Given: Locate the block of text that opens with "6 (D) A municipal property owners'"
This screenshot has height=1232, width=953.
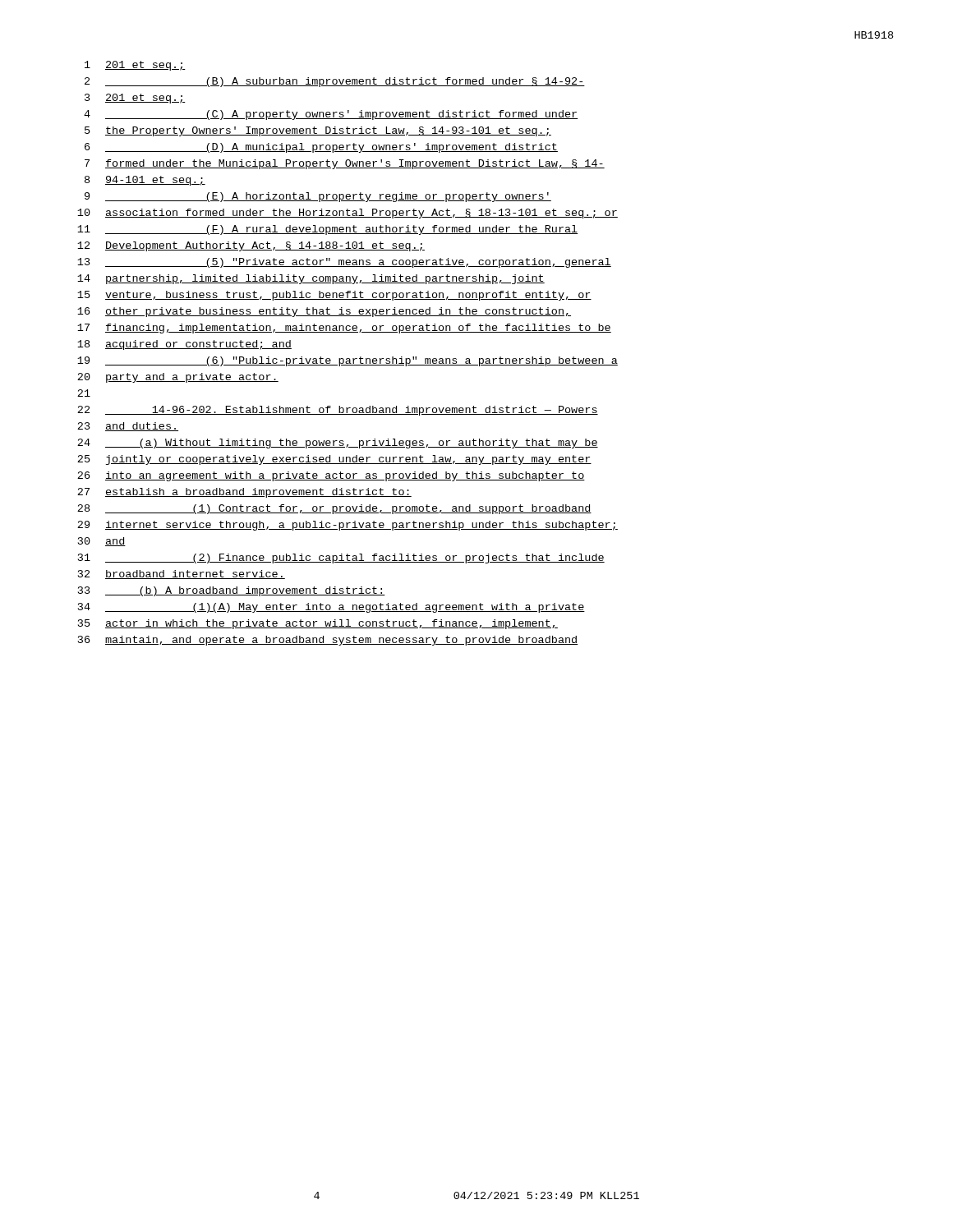Looking at the screenshot, I should [476, 148].
